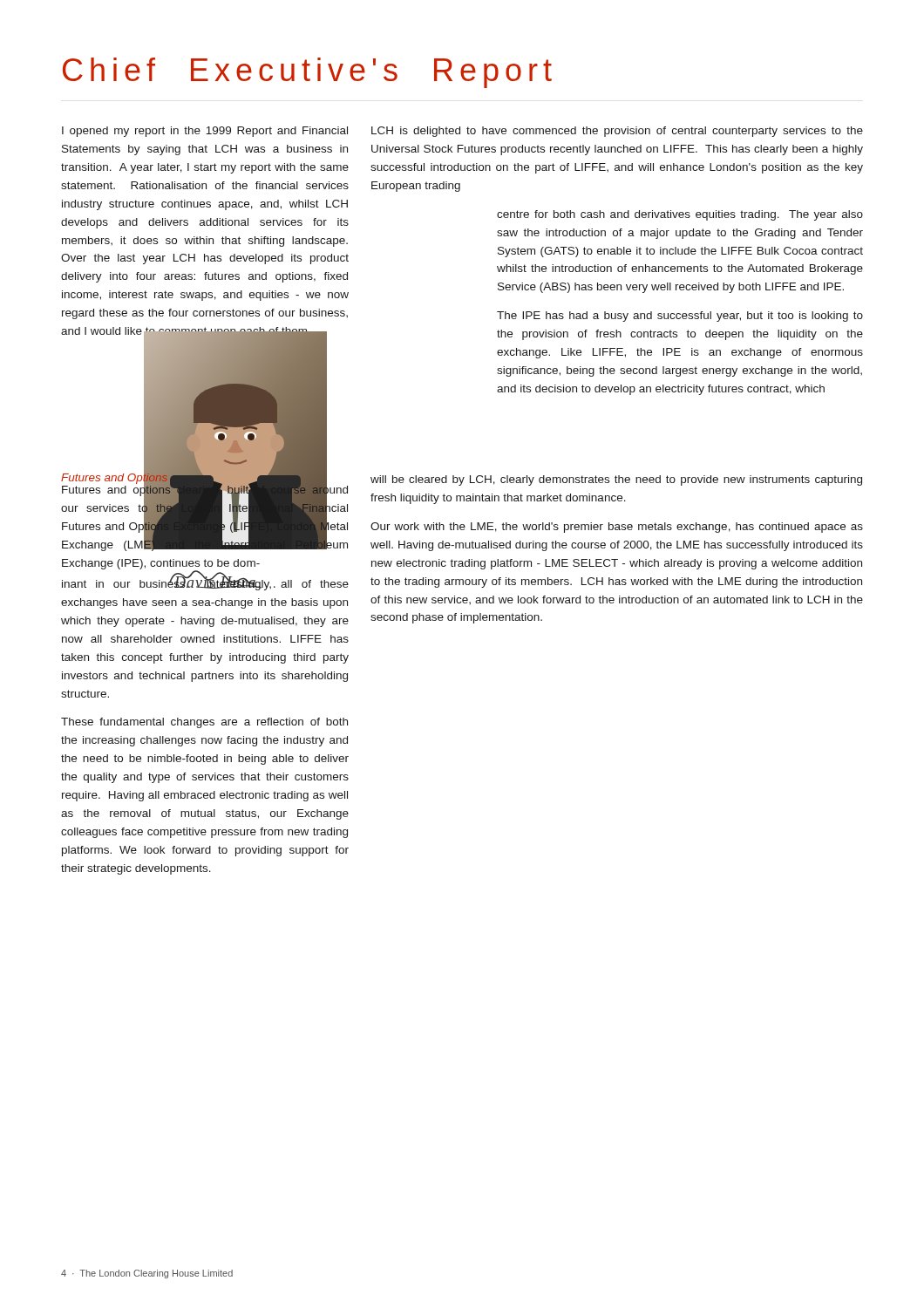924x1308 pixels.
Task: Locate the element starting "Chief Executive's Report"
Action: point(309,71)
